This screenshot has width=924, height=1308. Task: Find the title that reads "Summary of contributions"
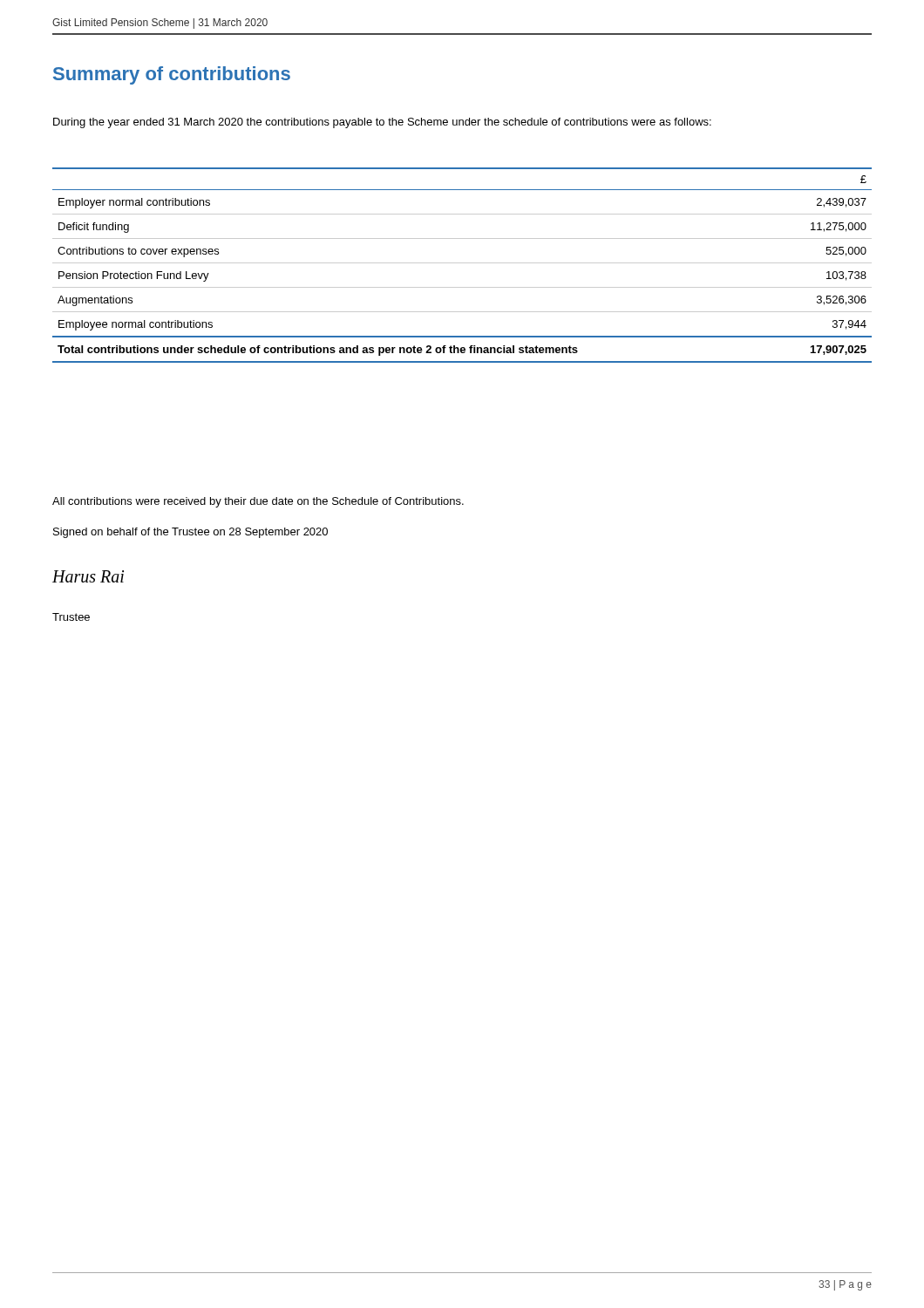tap(172, 74)
